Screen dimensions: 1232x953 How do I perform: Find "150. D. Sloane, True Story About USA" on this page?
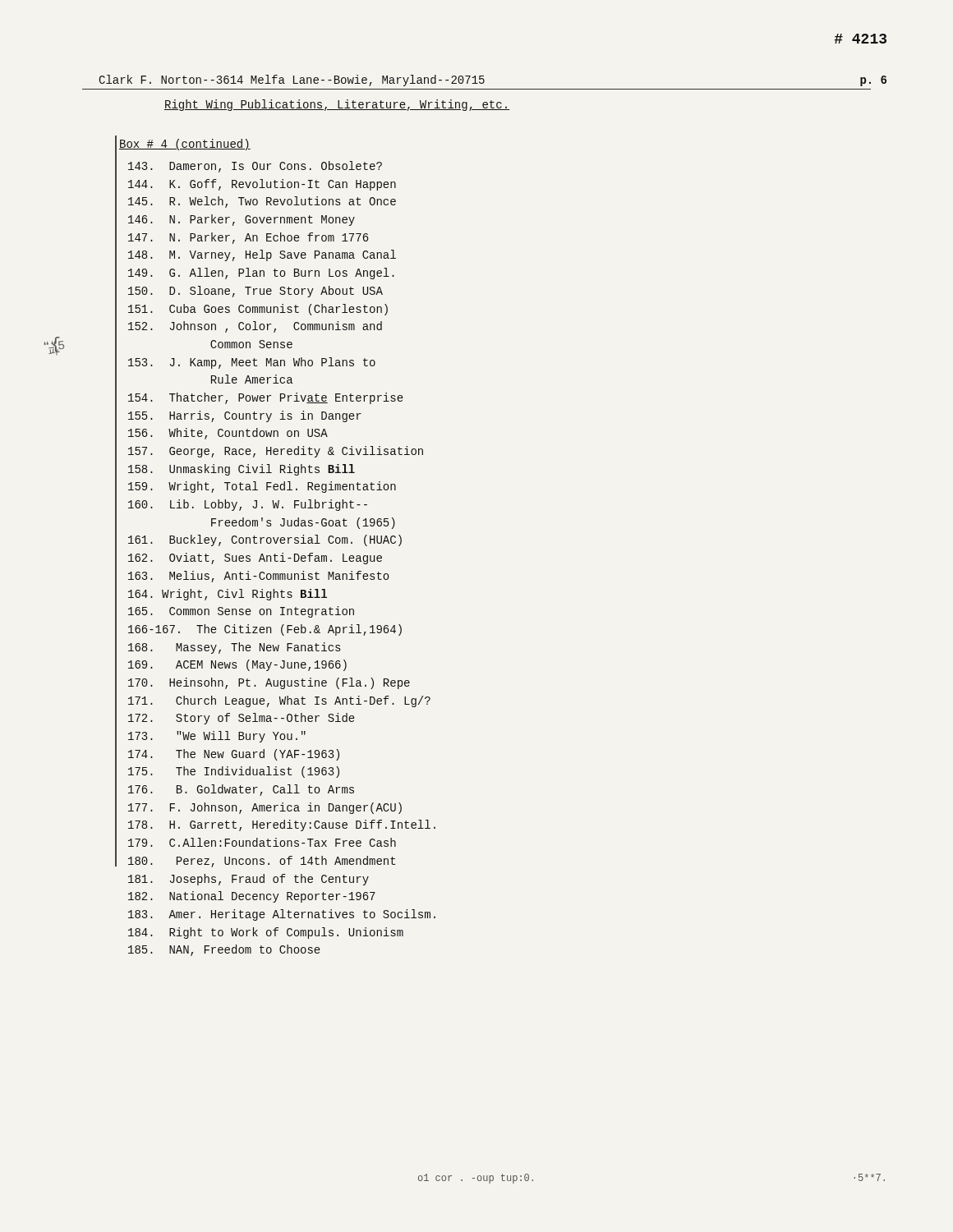click(255, 291)
